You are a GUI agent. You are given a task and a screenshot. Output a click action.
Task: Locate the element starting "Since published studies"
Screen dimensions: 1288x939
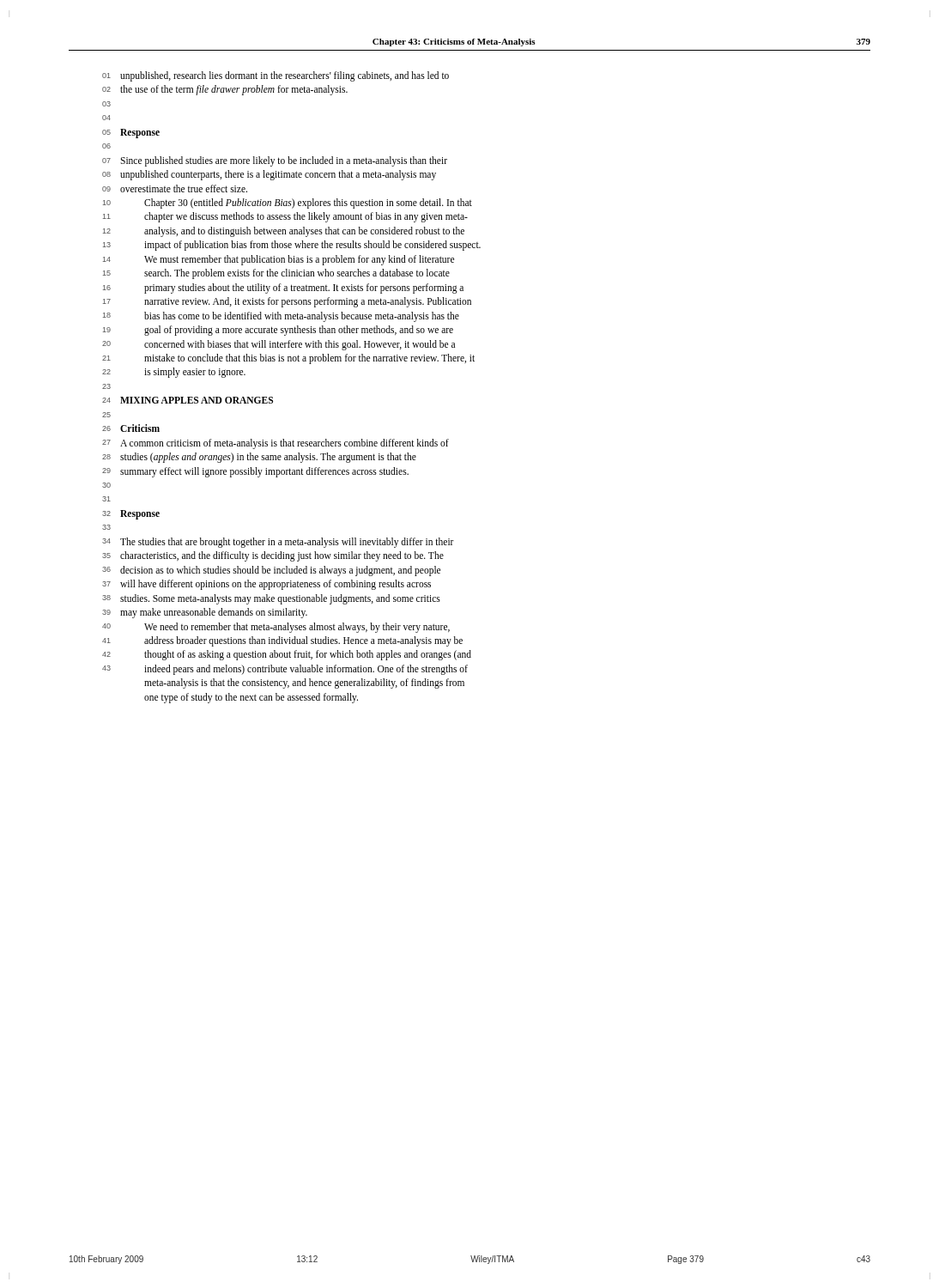click(284, 161)
